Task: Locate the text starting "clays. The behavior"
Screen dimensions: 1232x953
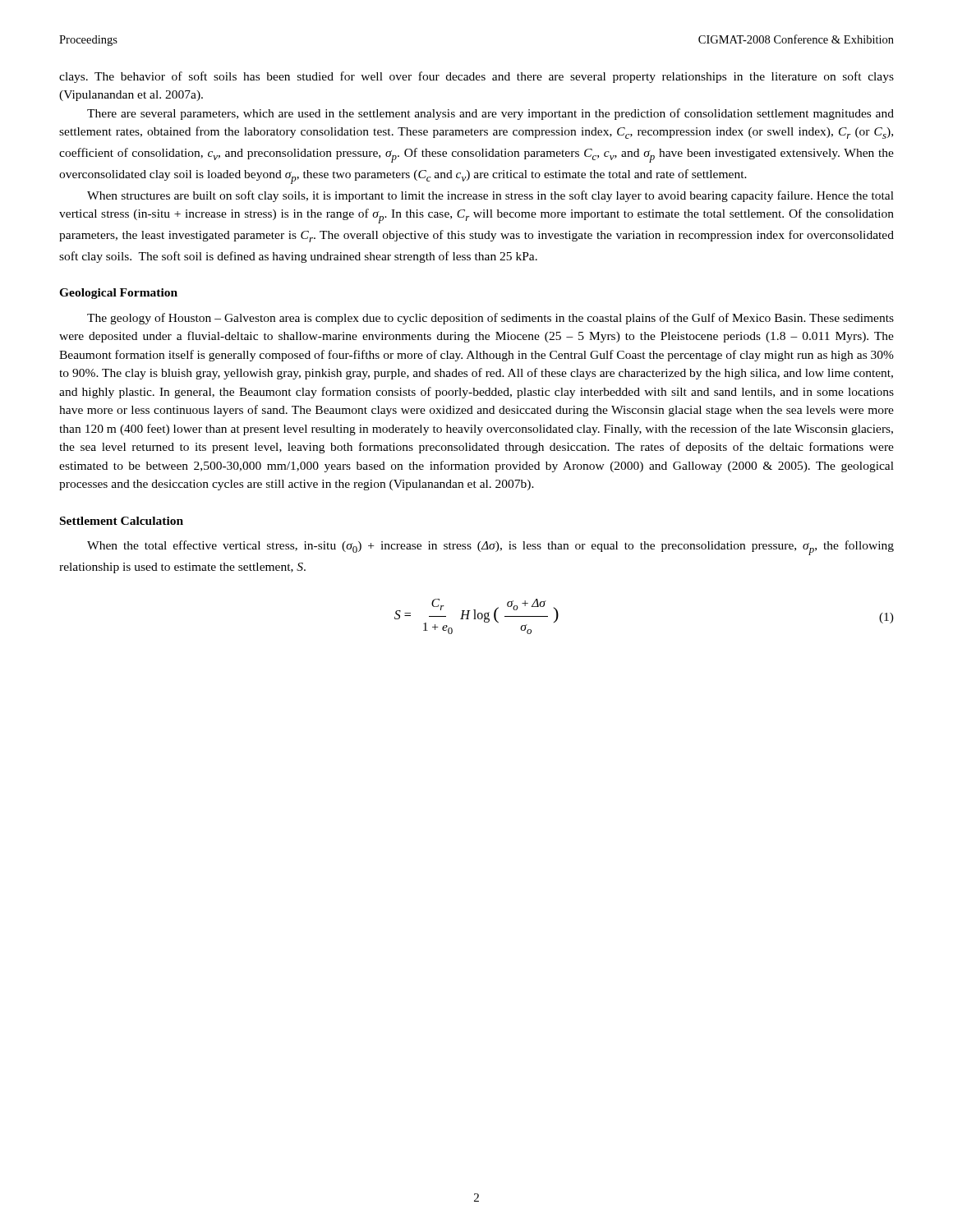Action: (476, 86)
